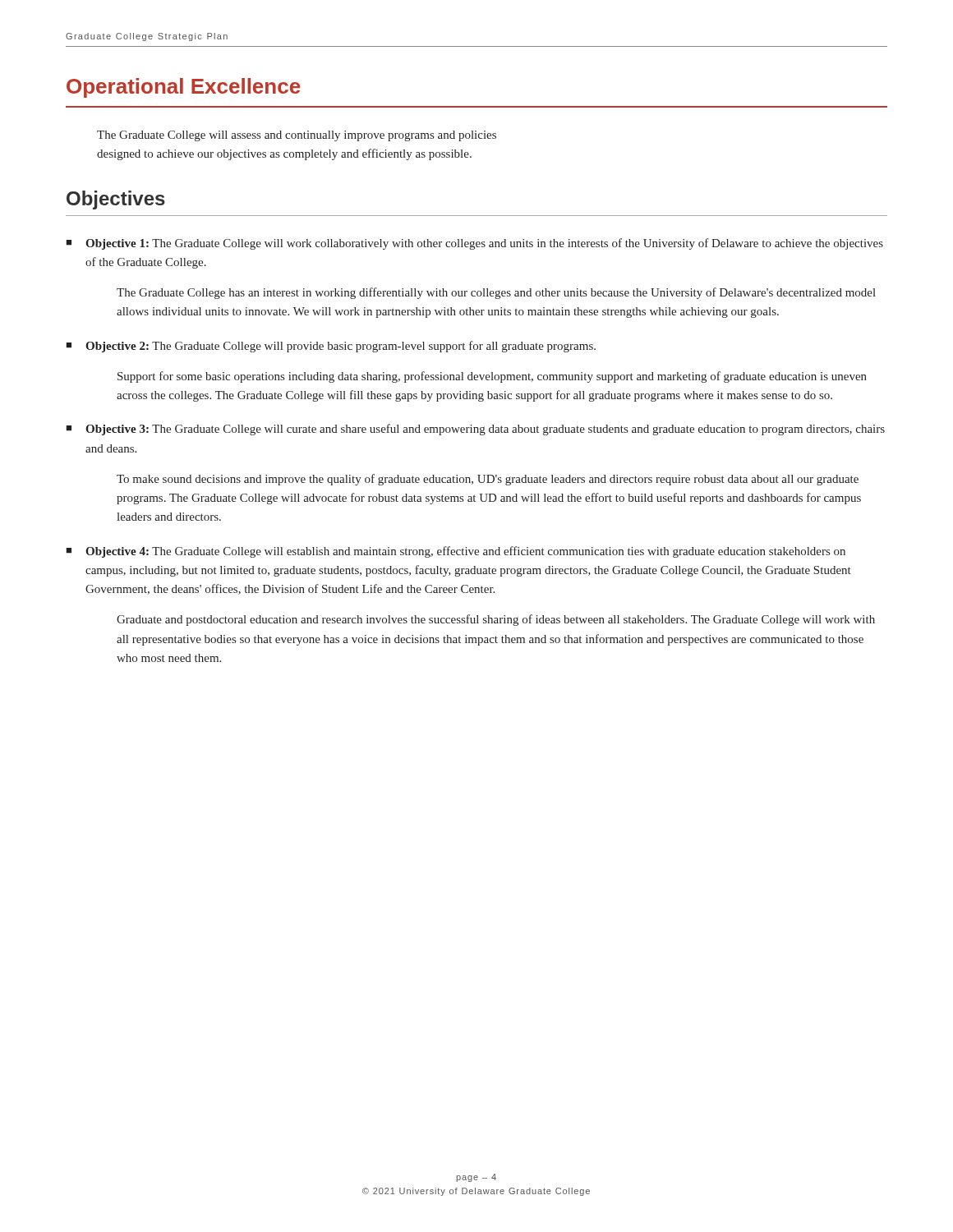Select the text block with the text "The Graduate College will assess and continually improve"
The height and width of the screenshot is (1232, 953).
[297, 144]
